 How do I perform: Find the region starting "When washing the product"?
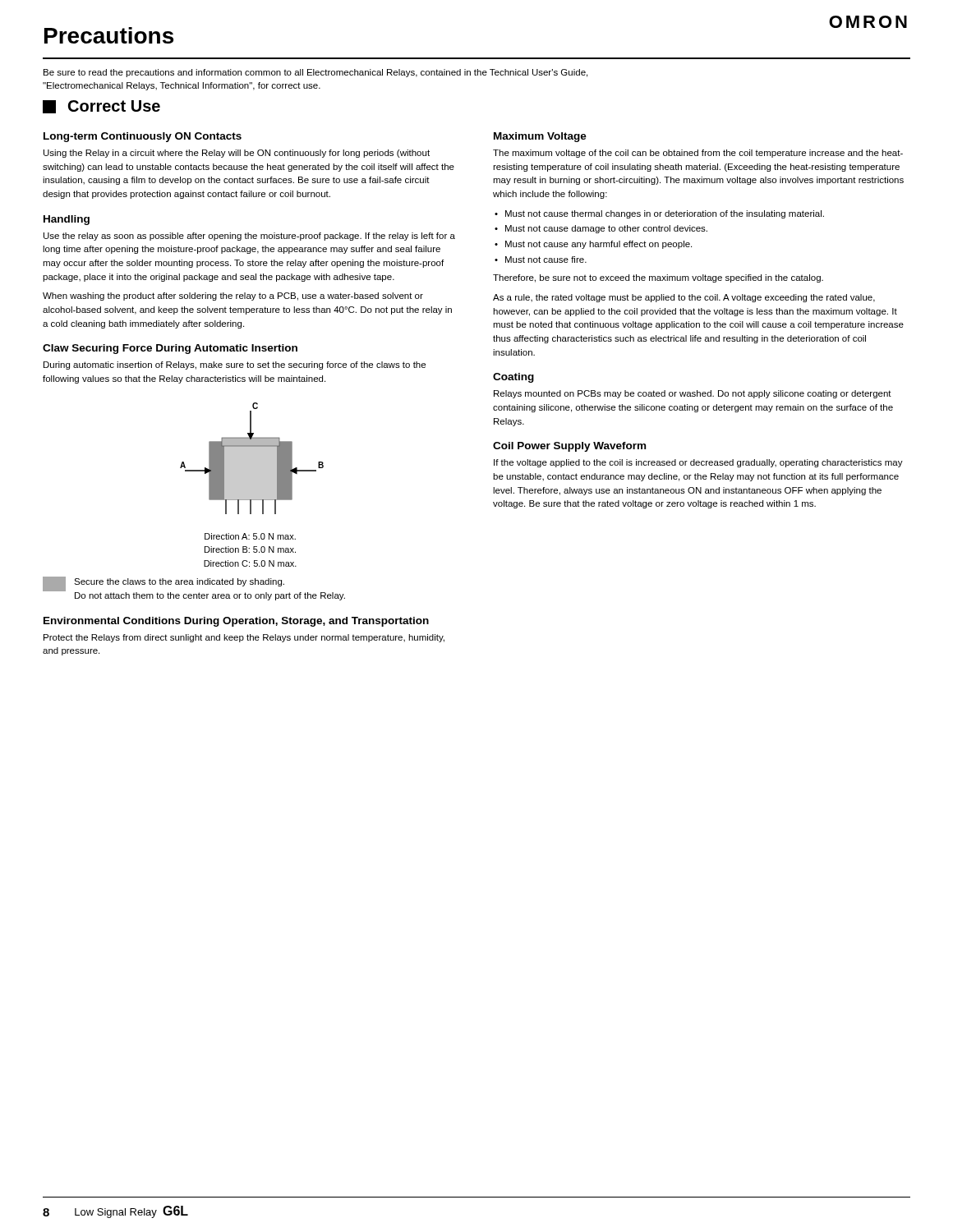pos(248,310)
